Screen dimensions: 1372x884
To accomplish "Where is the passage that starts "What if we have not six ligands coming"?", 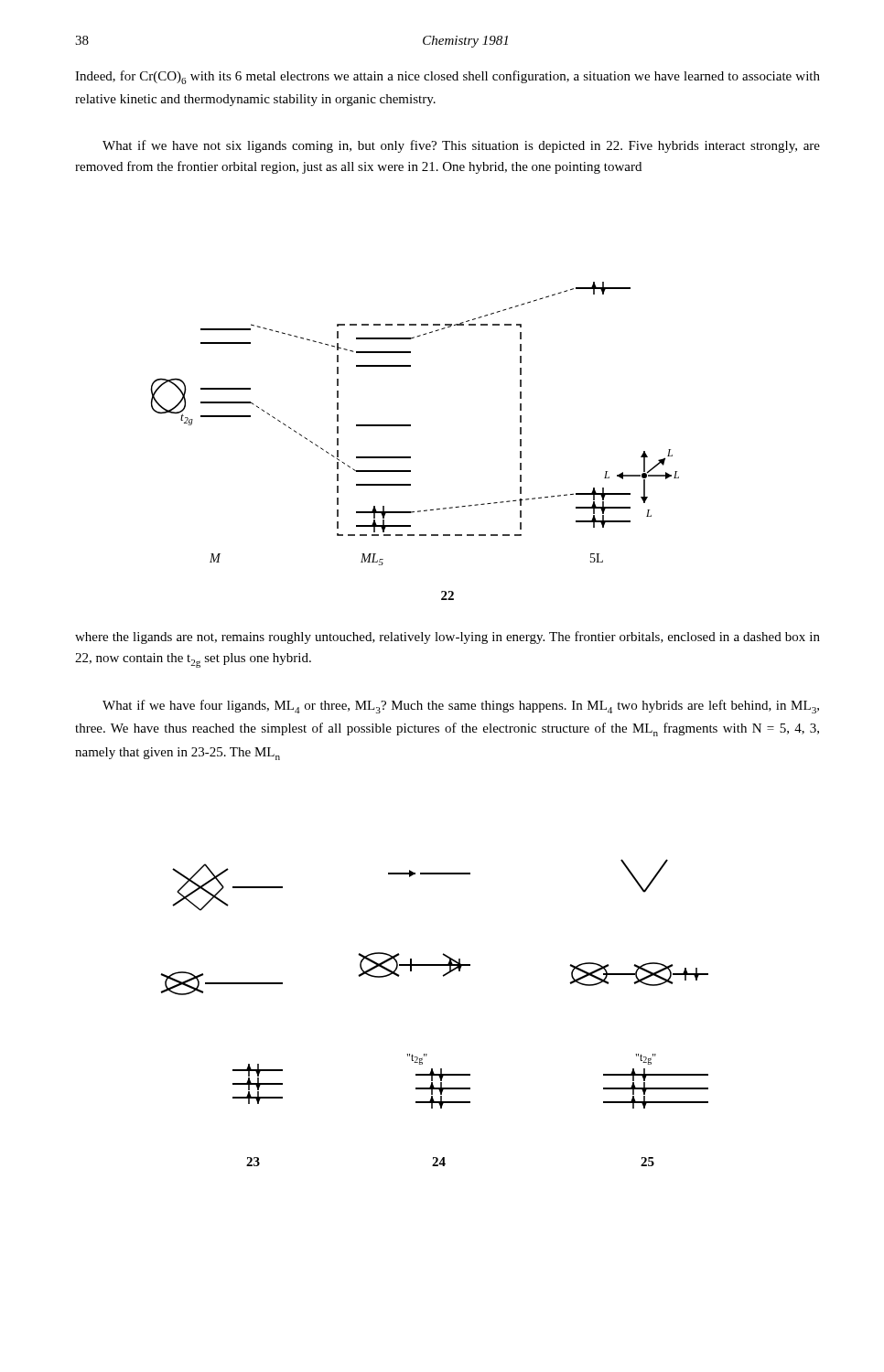I will [x=447, y=156].
